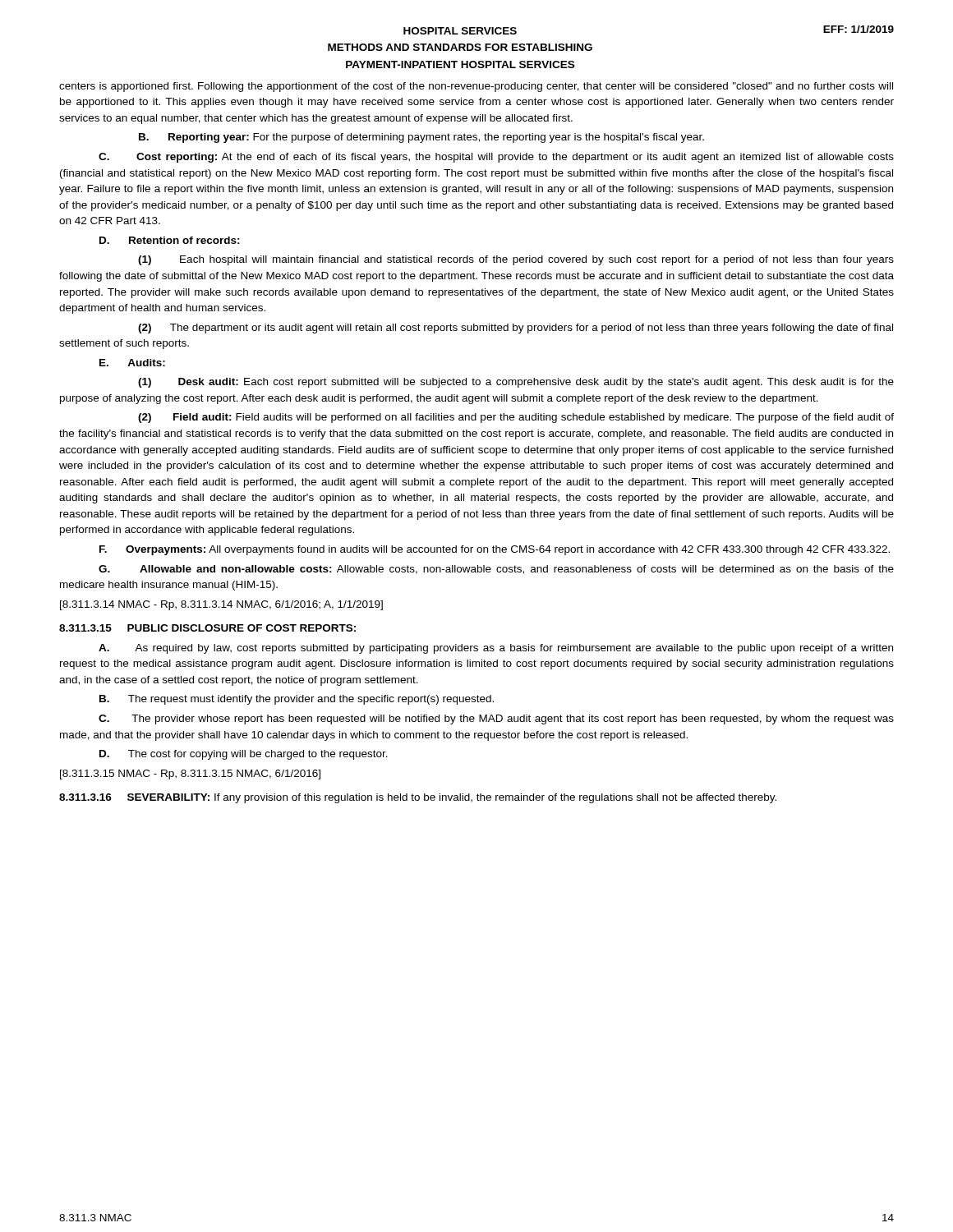
Task: Locate the passage starting "(2) Field audit: Field audits will be"
Action: click(x=476, y=473)
